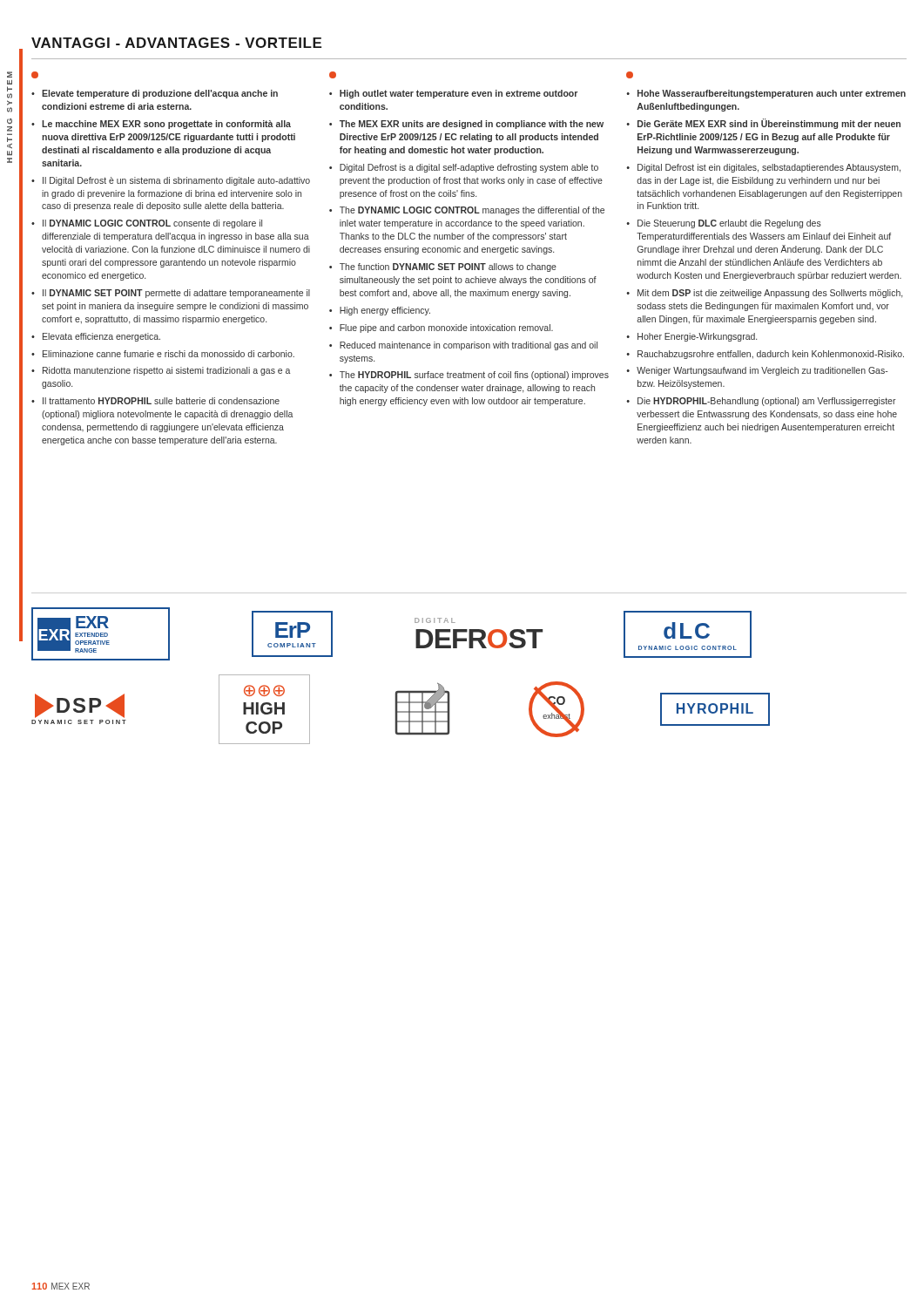Find the text starting "Il DYNAMIC LOGIC CONTROL consente"
The width and height of the screenshot is (924, 1307).
(176, 249)
